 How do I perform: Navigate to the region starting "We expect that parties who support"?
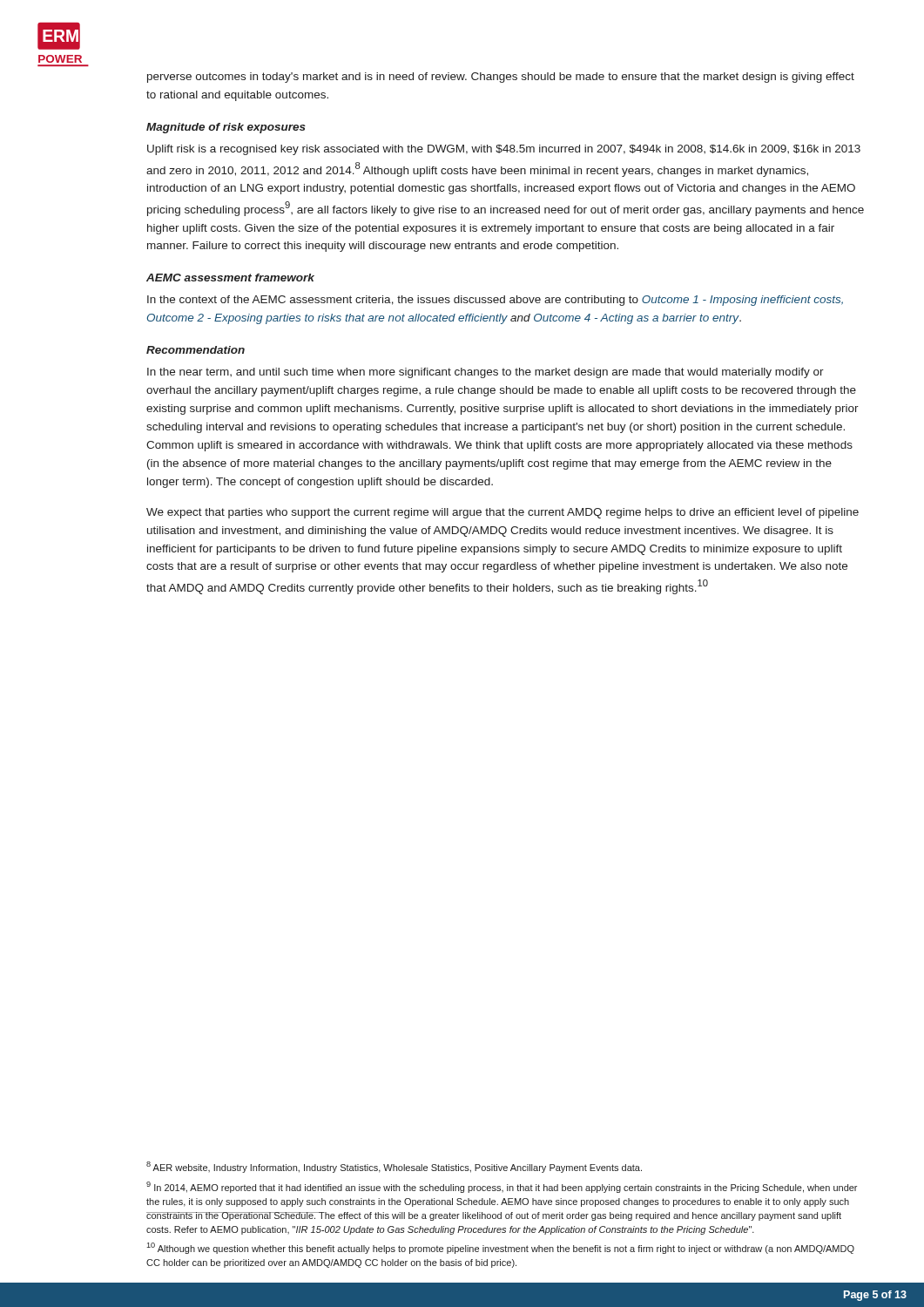(503, 550)
